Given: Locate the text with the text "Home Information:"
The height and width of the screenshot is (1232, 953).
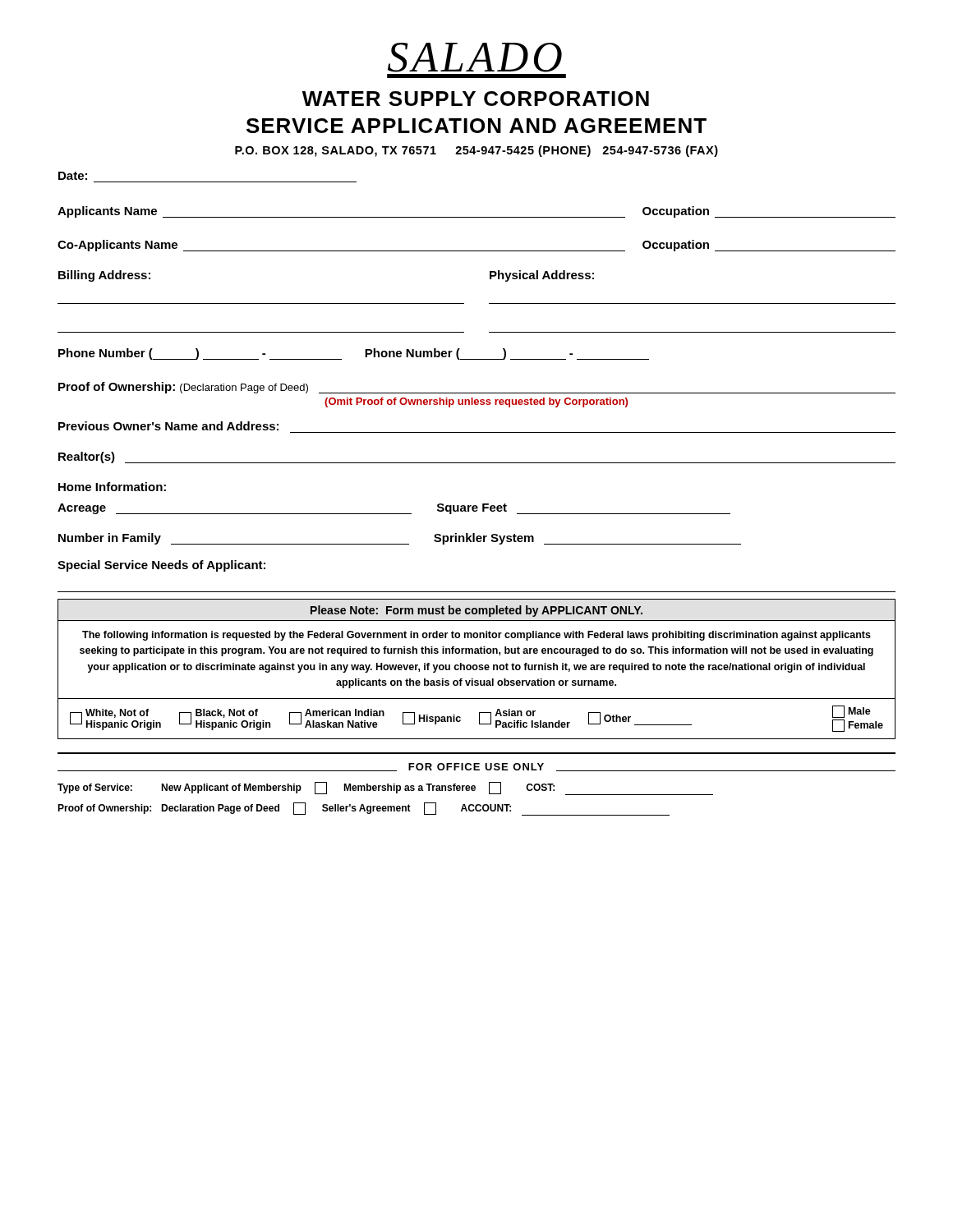Looking at the screenshot, I should click(112, 487).
